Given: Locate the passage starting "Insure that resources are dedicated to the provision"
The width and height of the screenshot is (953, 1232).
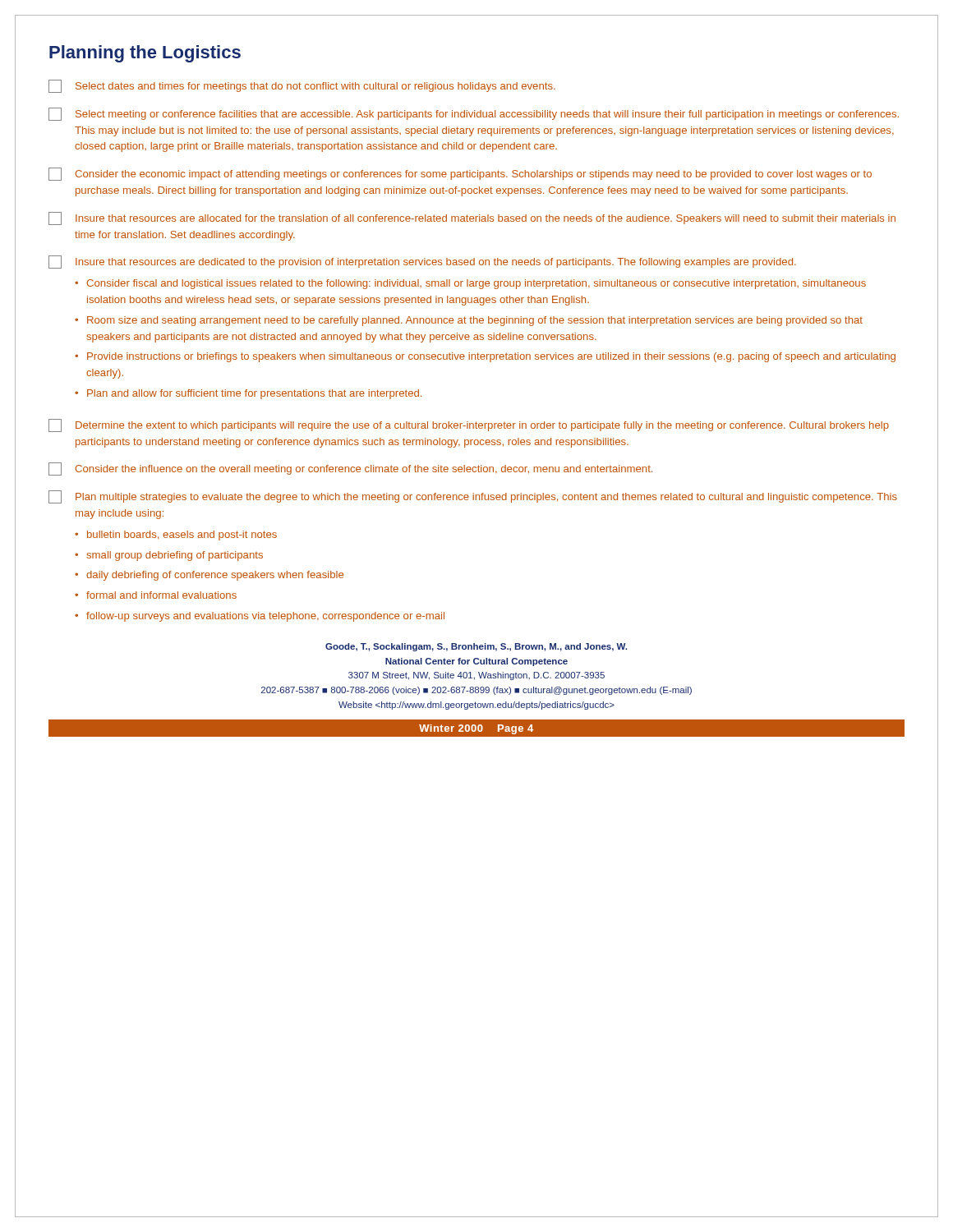Looking at the screenshot, I should pyautogui.click(x=476, y=330).
